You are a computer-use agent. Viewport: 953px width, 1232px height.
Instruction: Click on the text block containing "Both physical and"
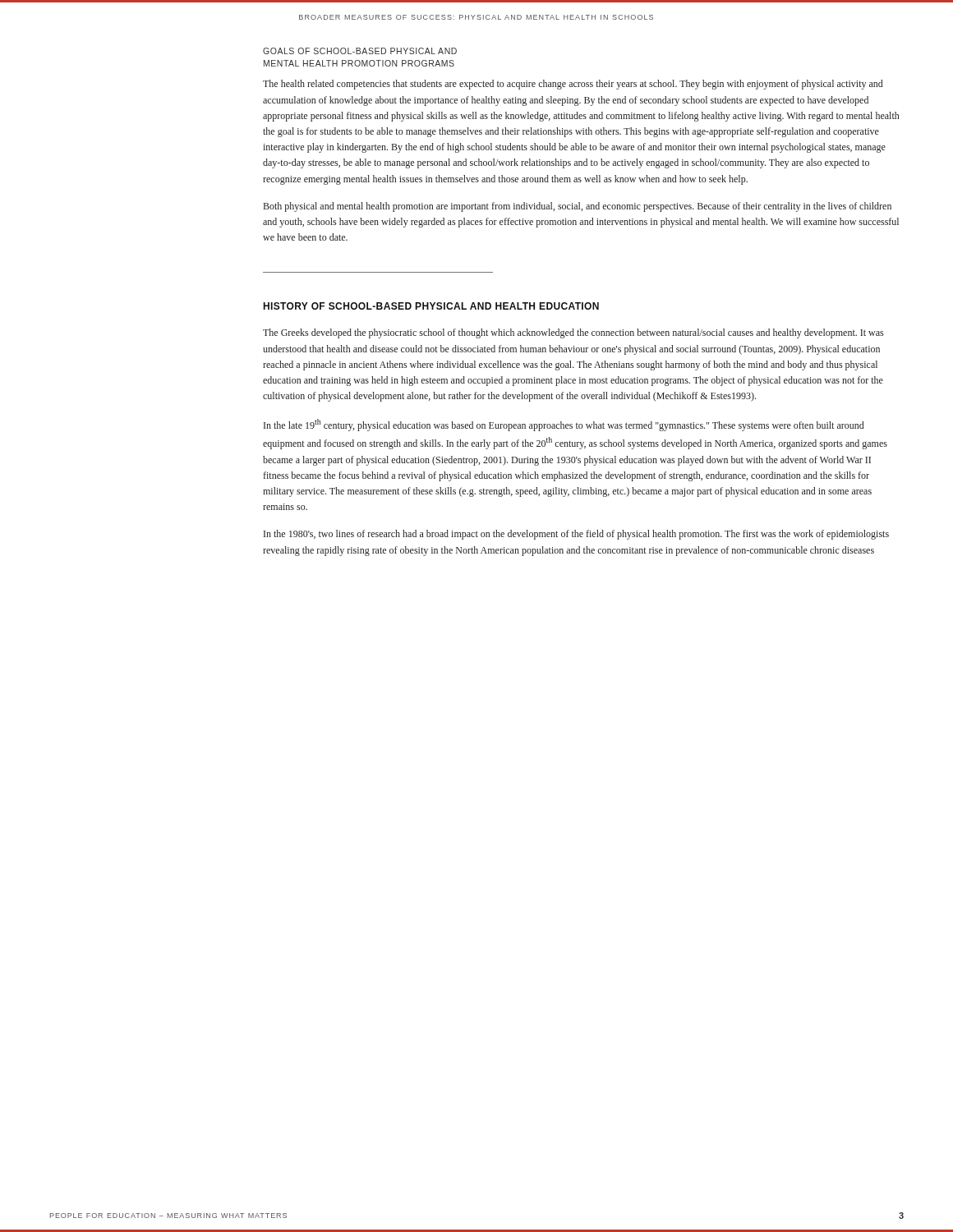[x=581, y=222]
